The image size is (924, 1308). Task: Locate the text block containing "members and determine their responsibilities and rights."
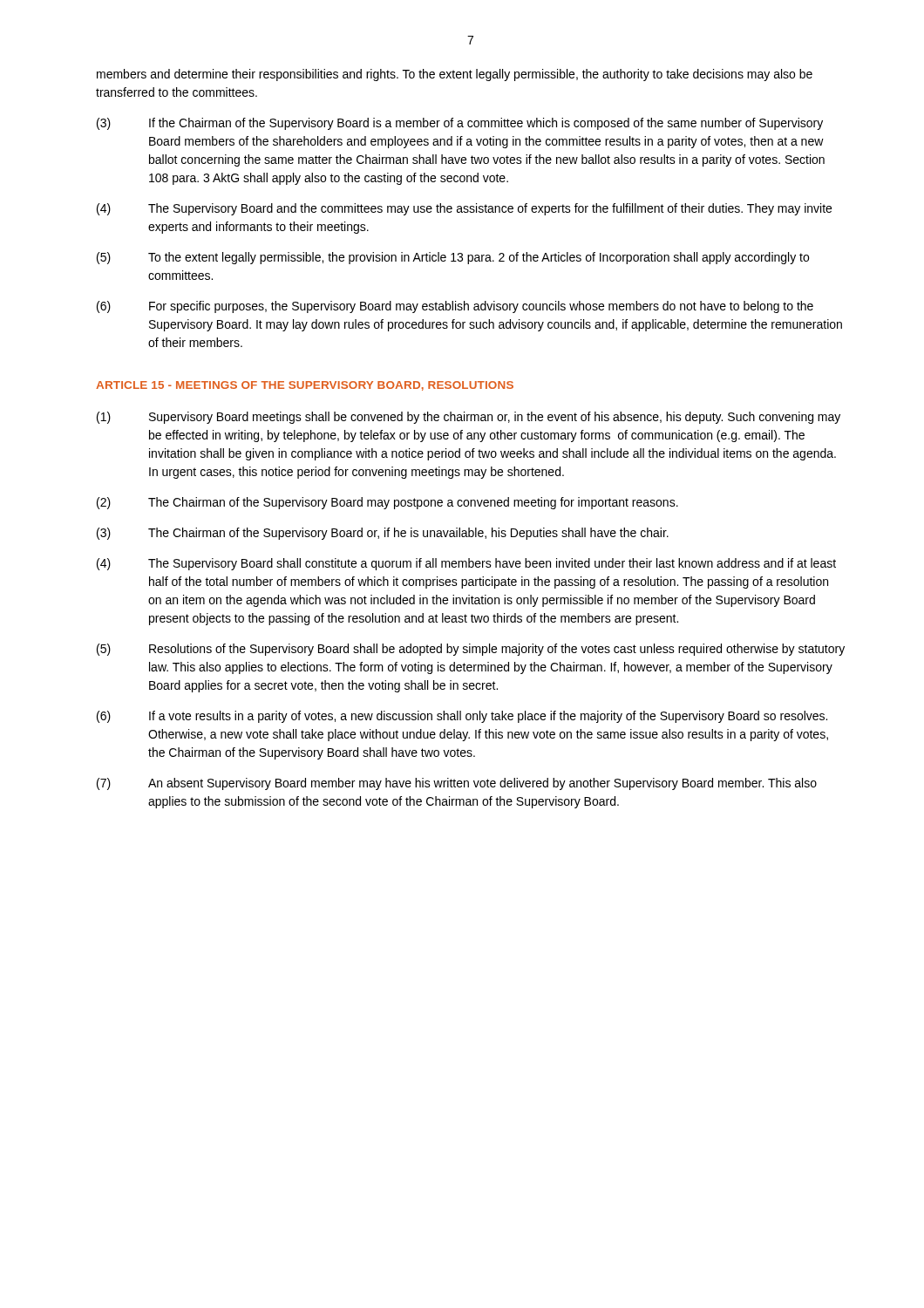pyautogui.click(x=454, y=83)
